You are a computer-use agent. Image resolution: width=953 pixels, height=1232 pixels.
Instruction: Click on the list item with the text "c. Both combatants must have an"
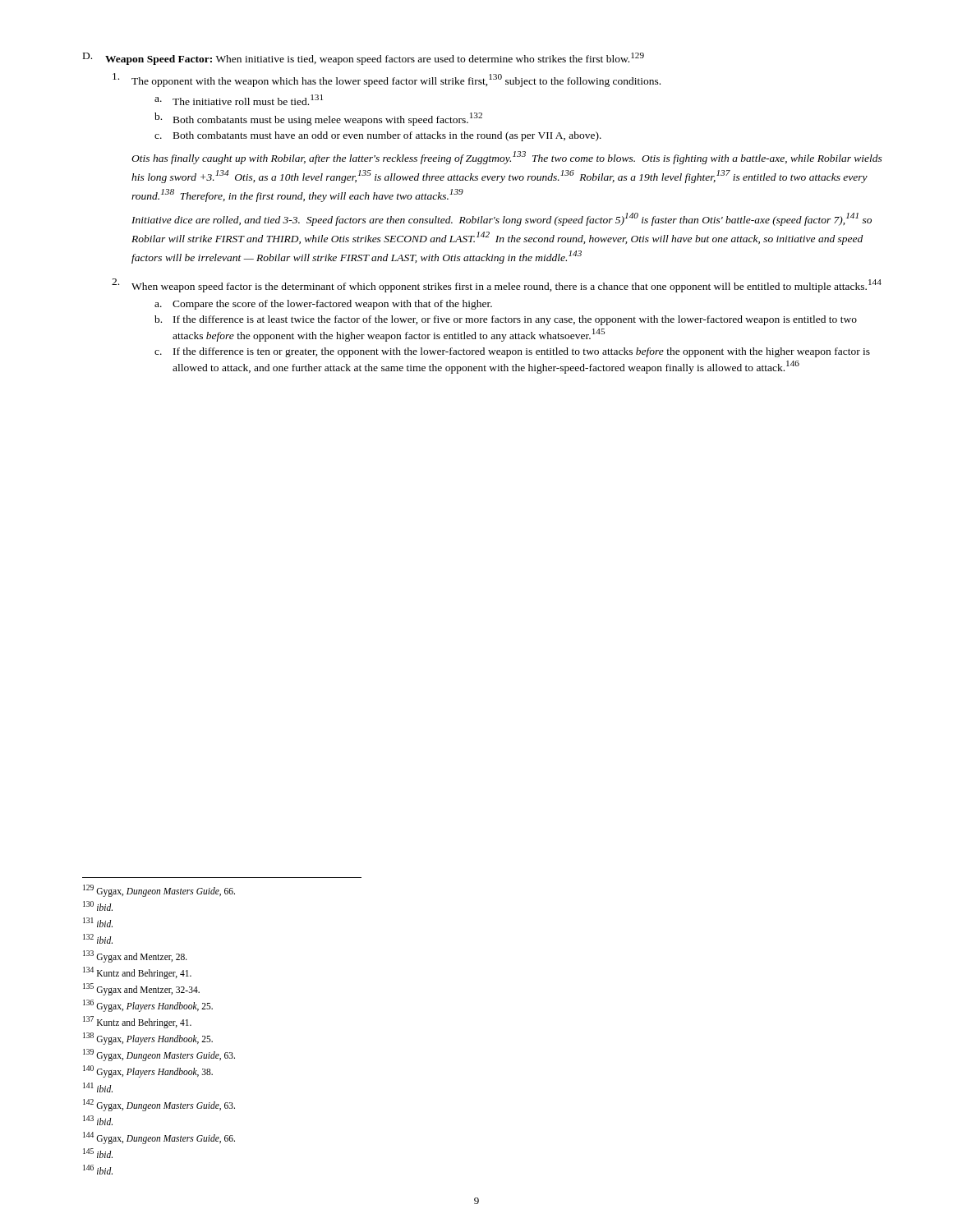click(521, 135)
